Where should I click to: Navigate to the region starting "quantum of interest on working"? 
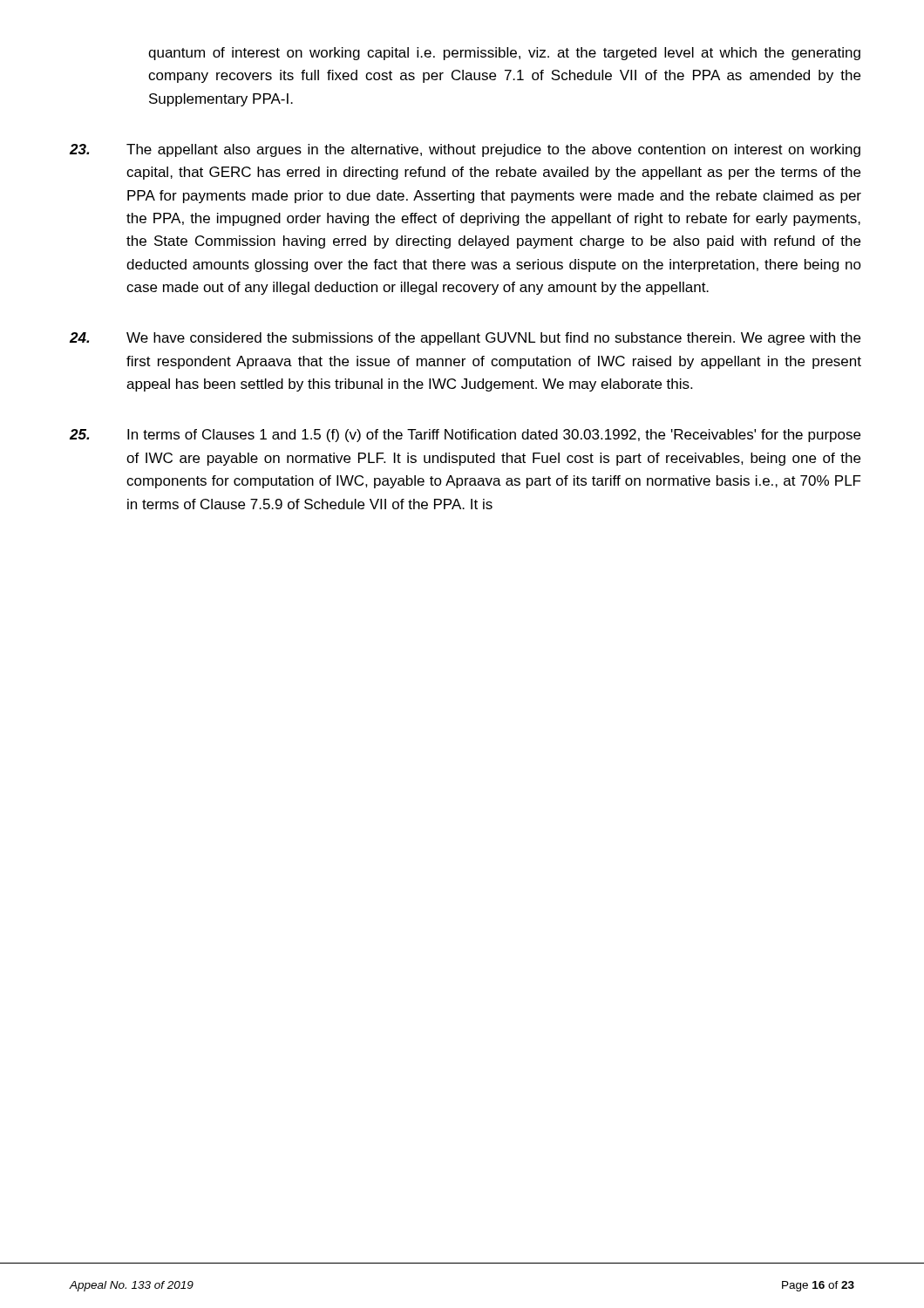(505, 76)
